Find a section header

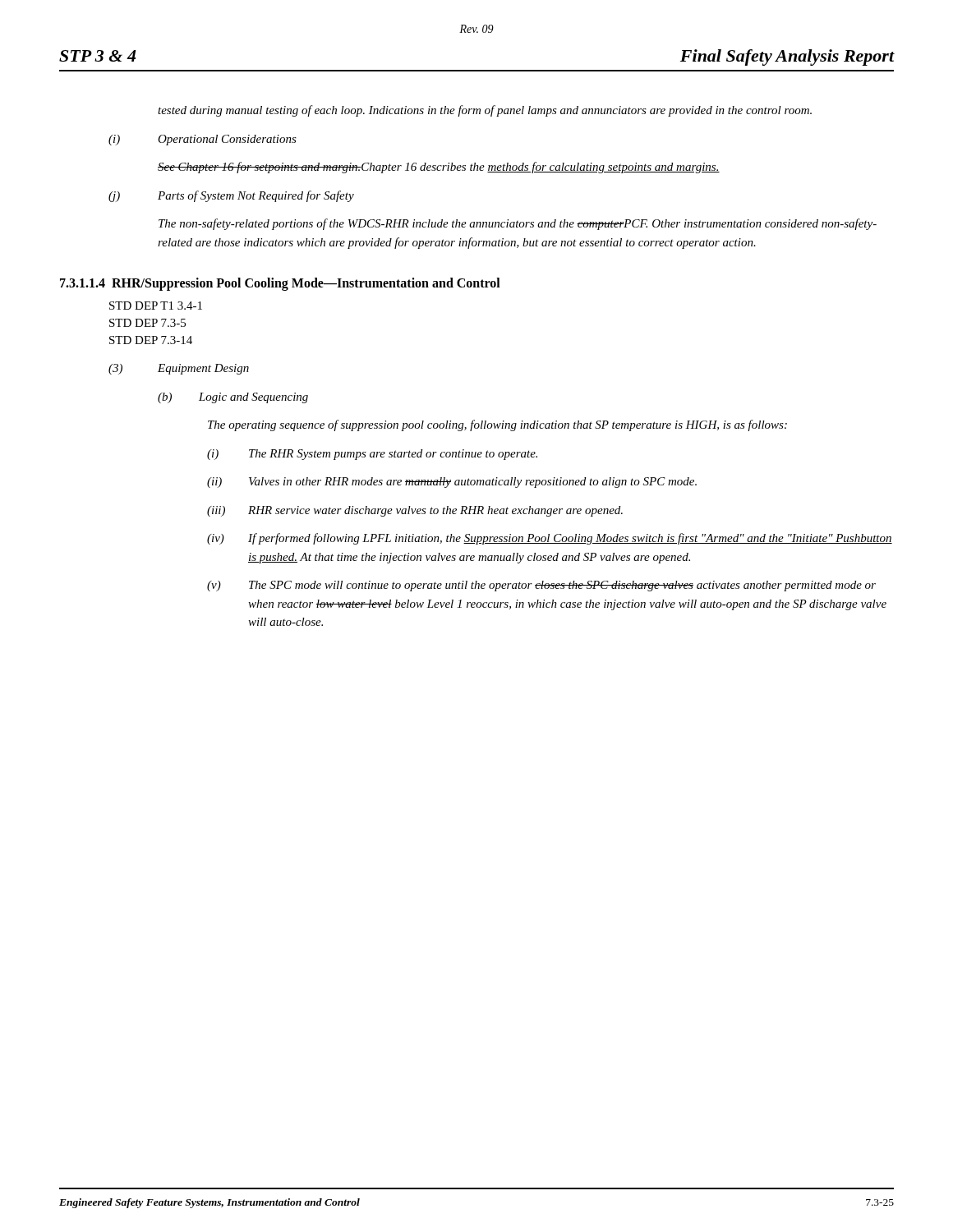coord(280,283)
